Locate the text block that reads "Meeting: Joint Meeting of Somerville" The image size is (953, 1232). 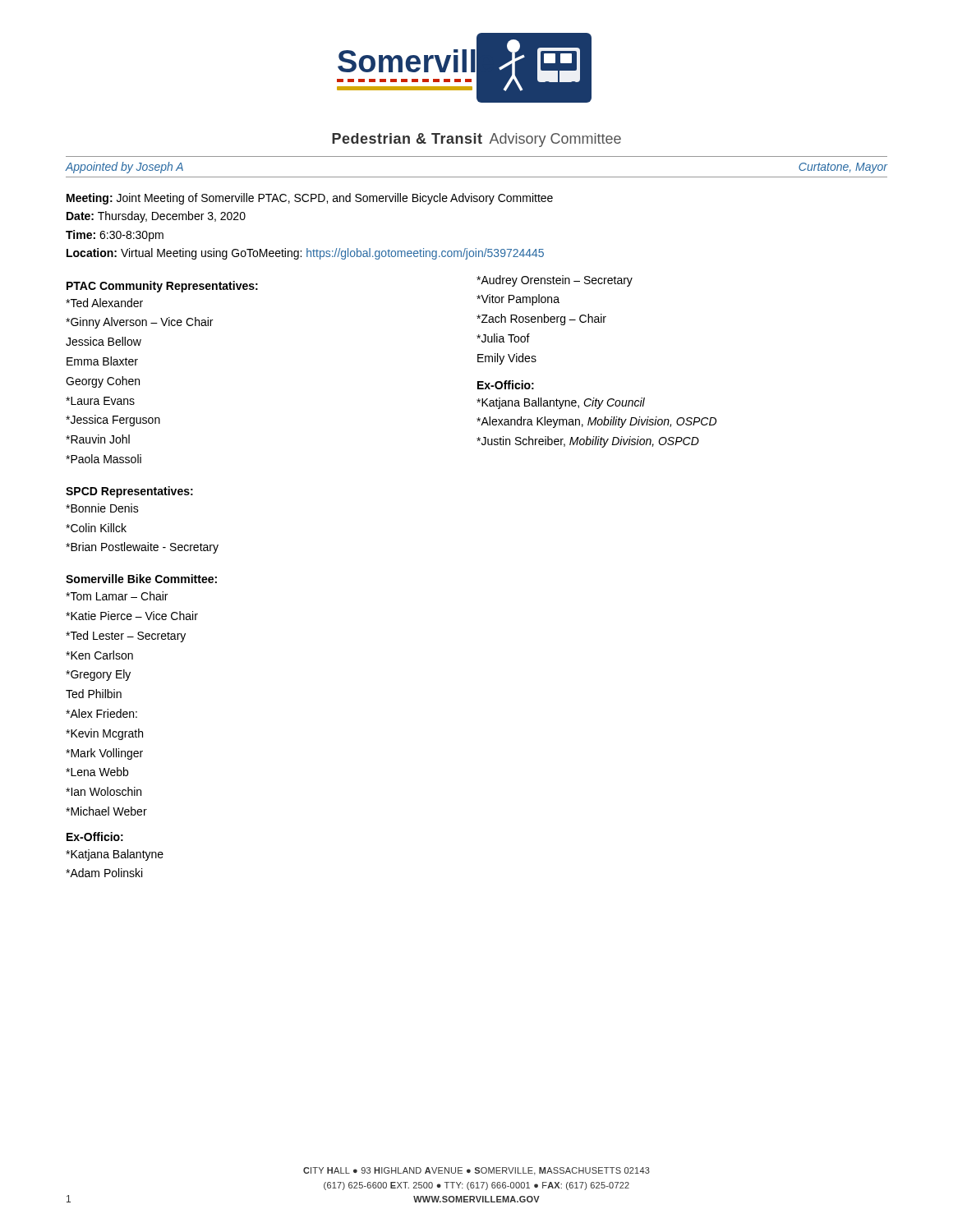(310, 199)
